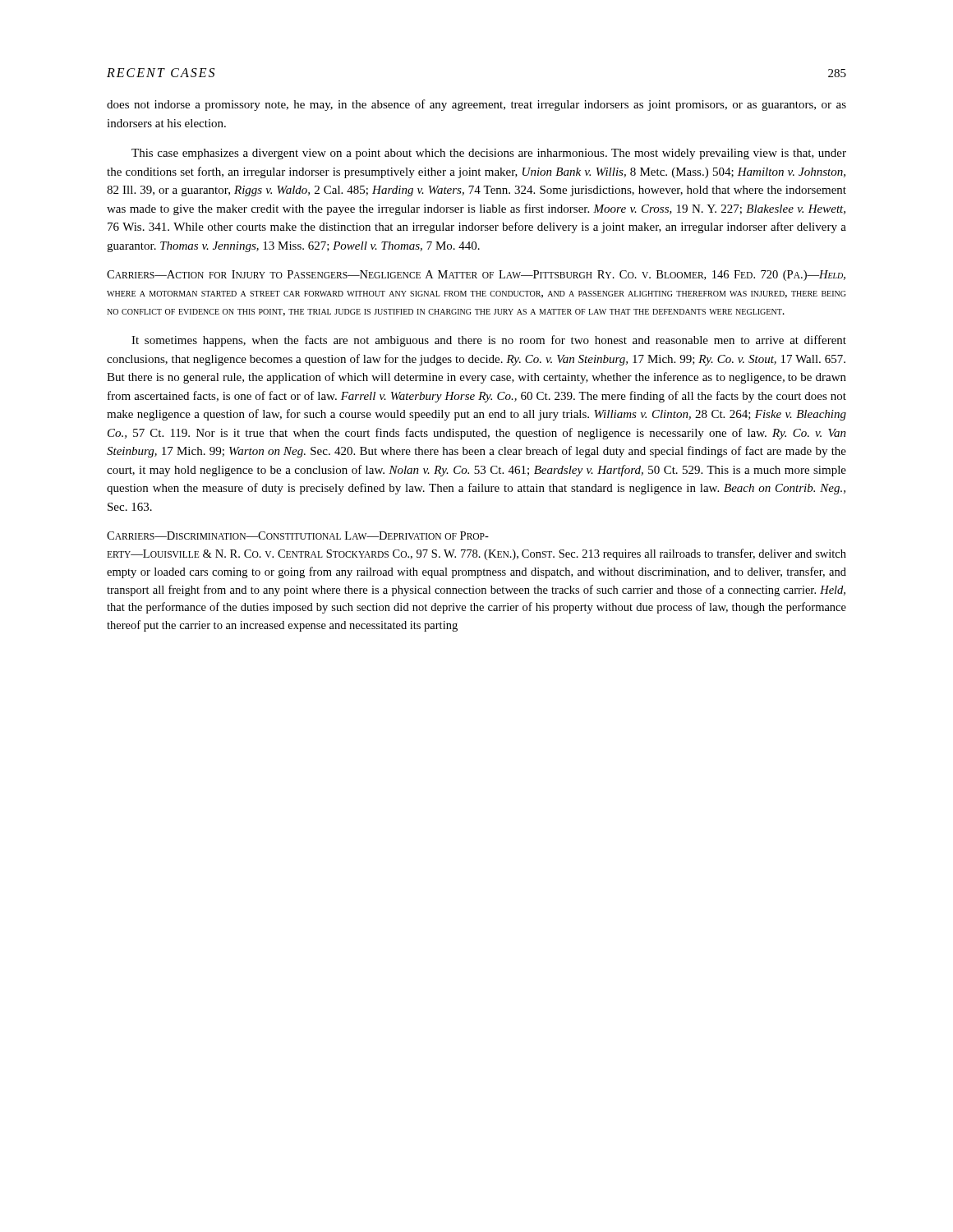Click on the text block starting "It sometimes happens, when the facts are"
Screen dimensions: 1232x953
click(x=476, y=423)
